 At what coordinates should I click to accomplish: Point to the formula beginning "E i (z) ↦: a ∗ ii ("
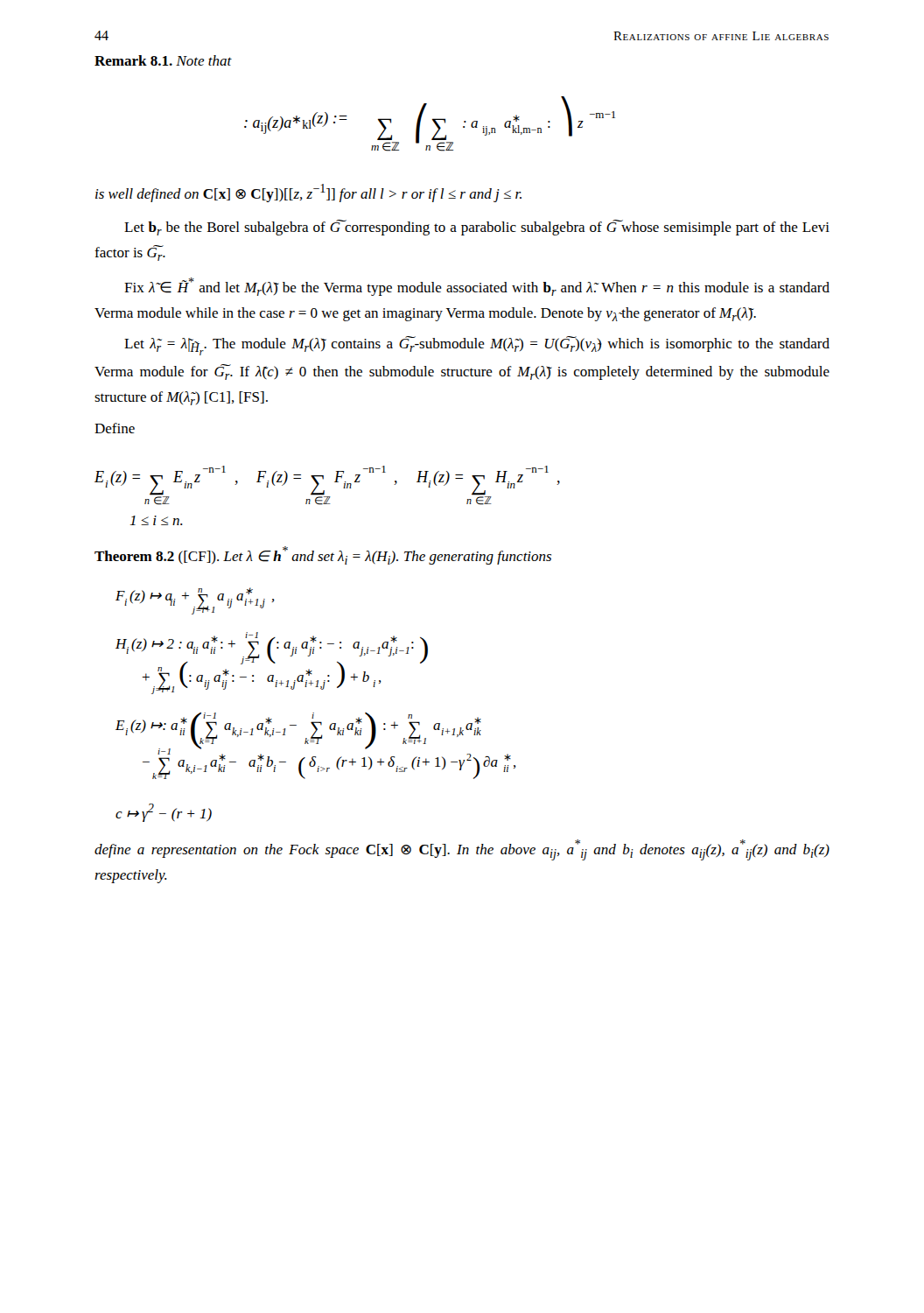[472, 748]
